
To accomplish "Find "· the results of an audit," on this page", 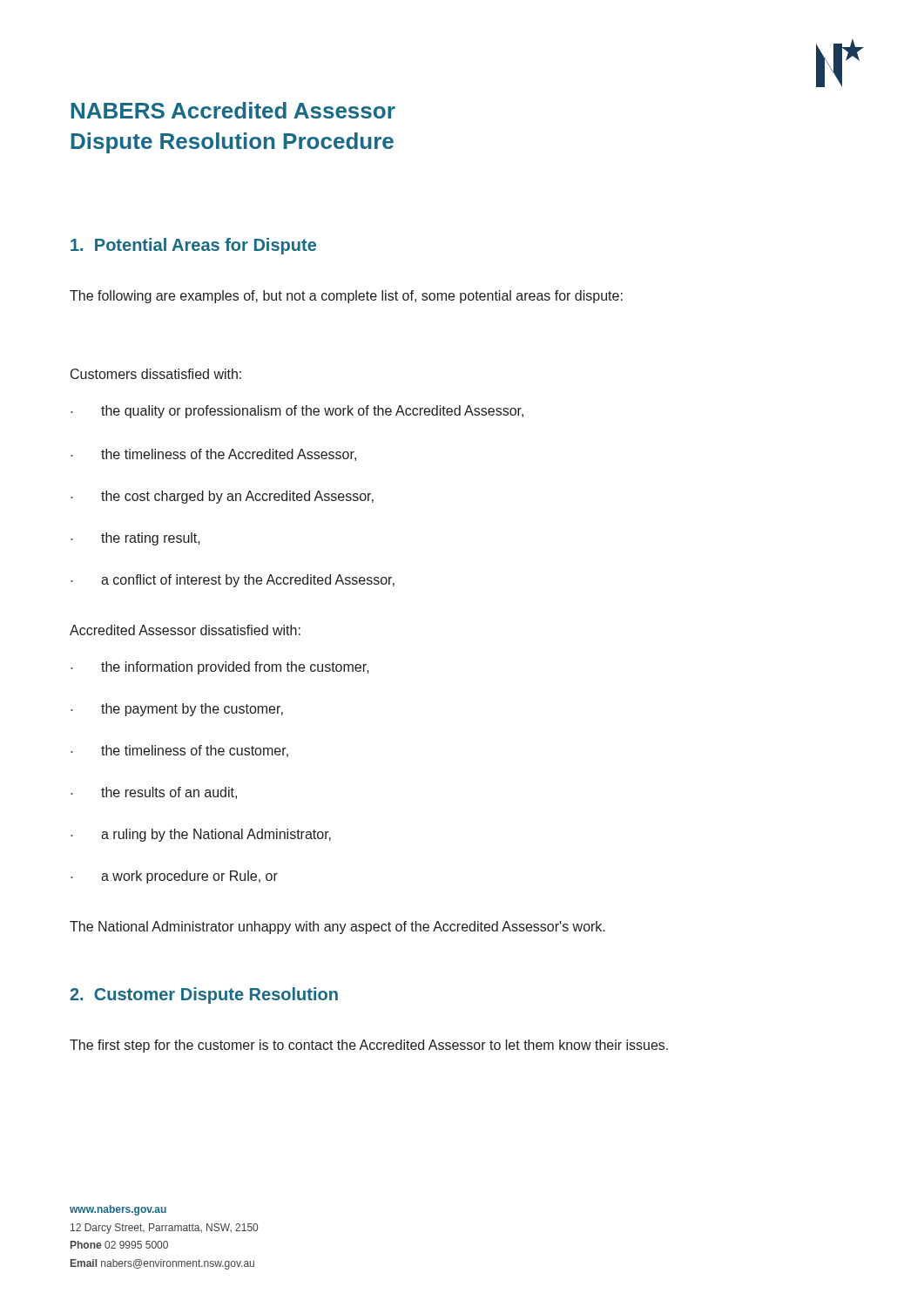I will pos(154,793).
